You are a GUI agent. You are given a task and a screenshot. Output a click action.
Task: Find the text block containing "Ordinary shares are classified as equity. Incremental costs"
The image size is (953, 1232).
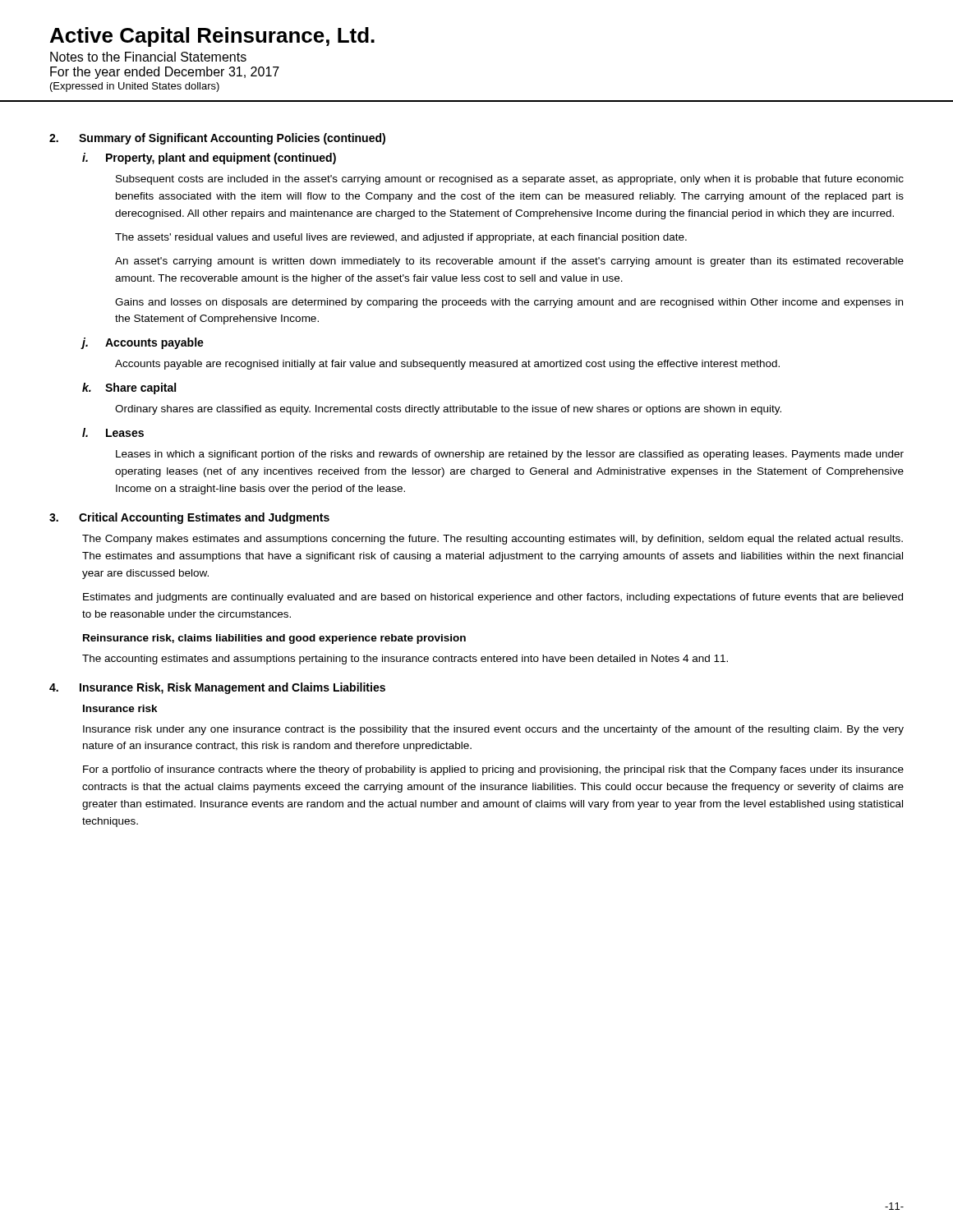[x=449, y=409]
